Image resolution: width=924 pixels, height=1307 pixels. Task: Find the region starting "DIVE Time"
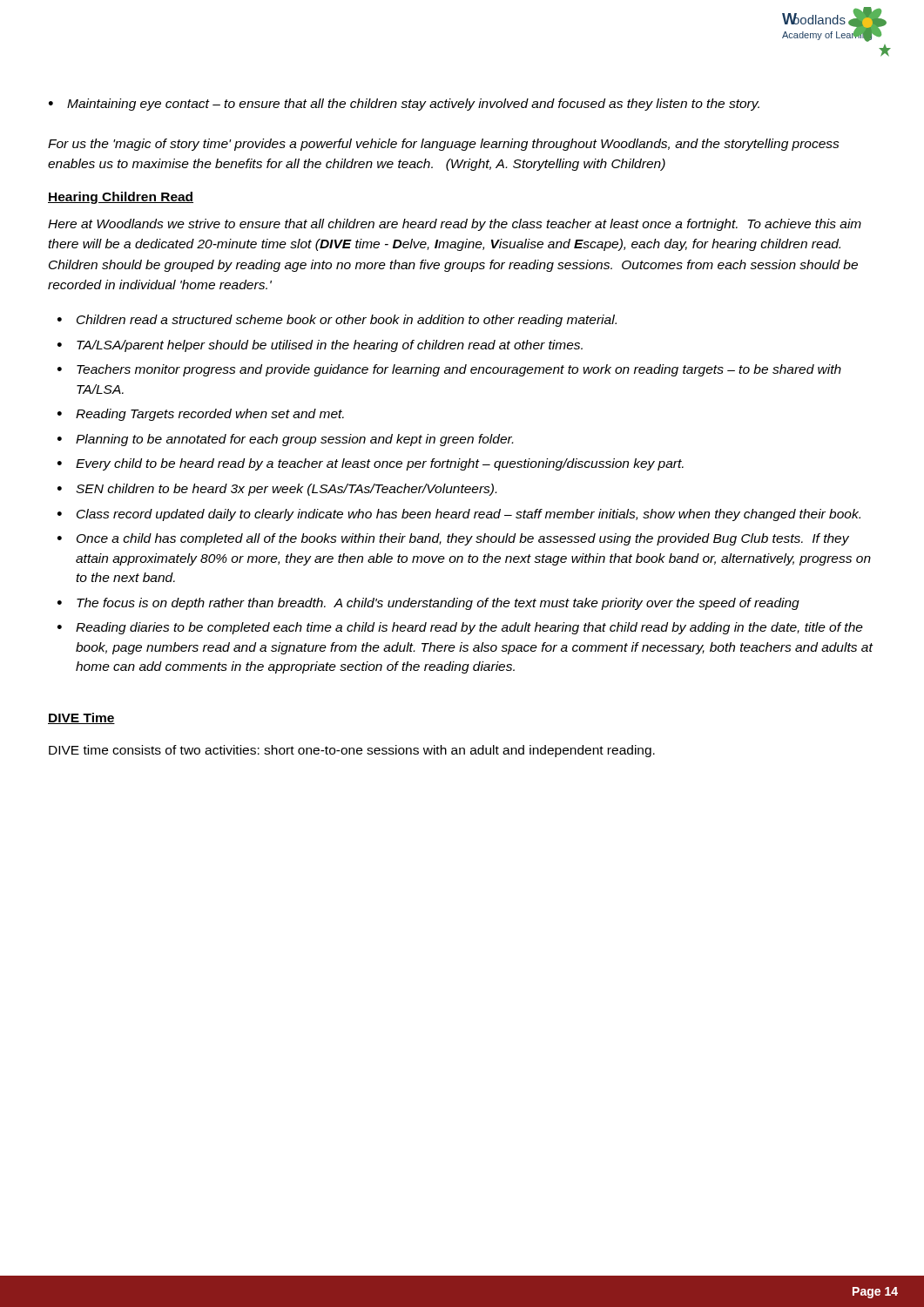81,717
